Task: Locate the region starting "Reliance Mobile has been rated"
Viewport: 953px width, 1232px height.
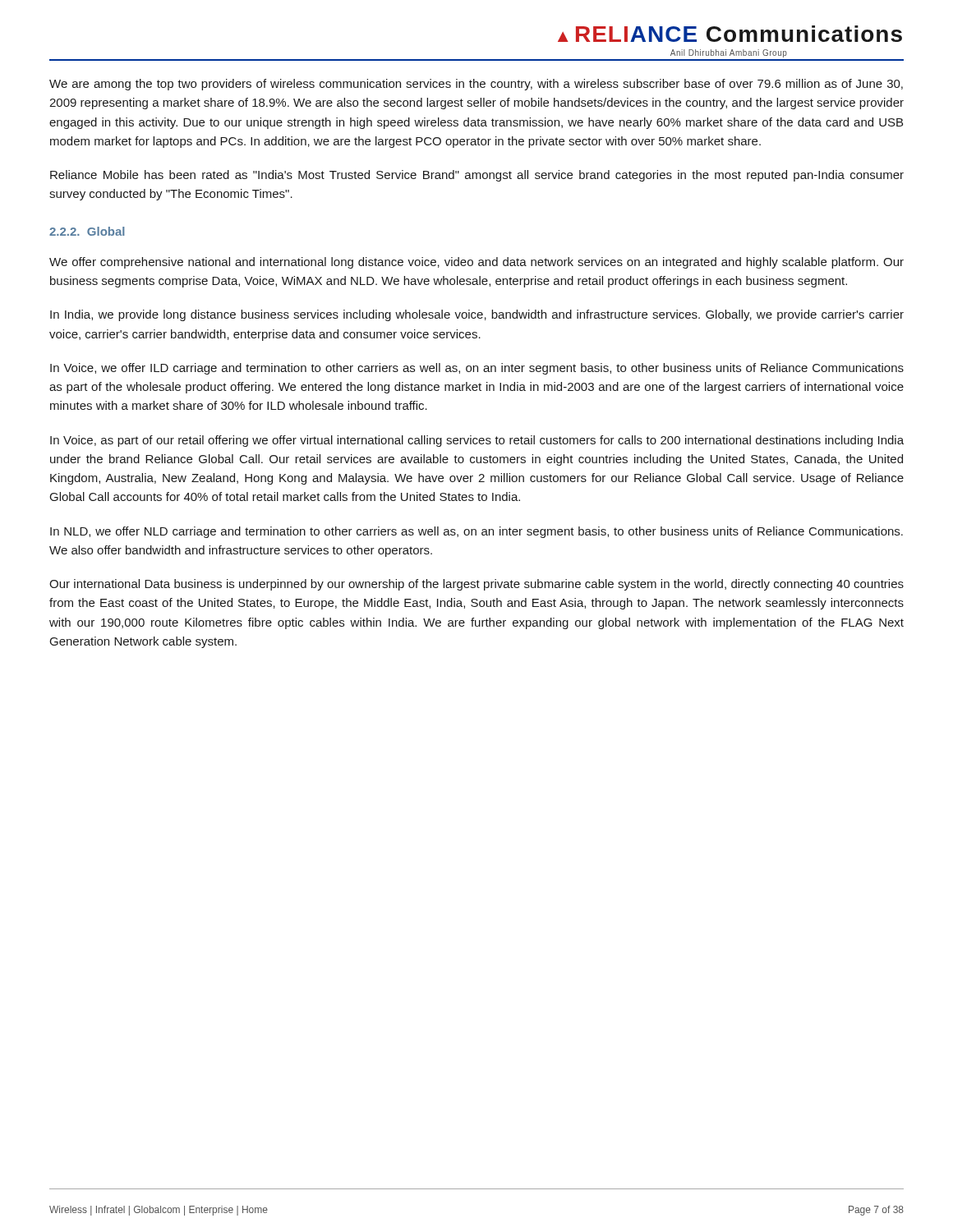Action: click(476, 184)
